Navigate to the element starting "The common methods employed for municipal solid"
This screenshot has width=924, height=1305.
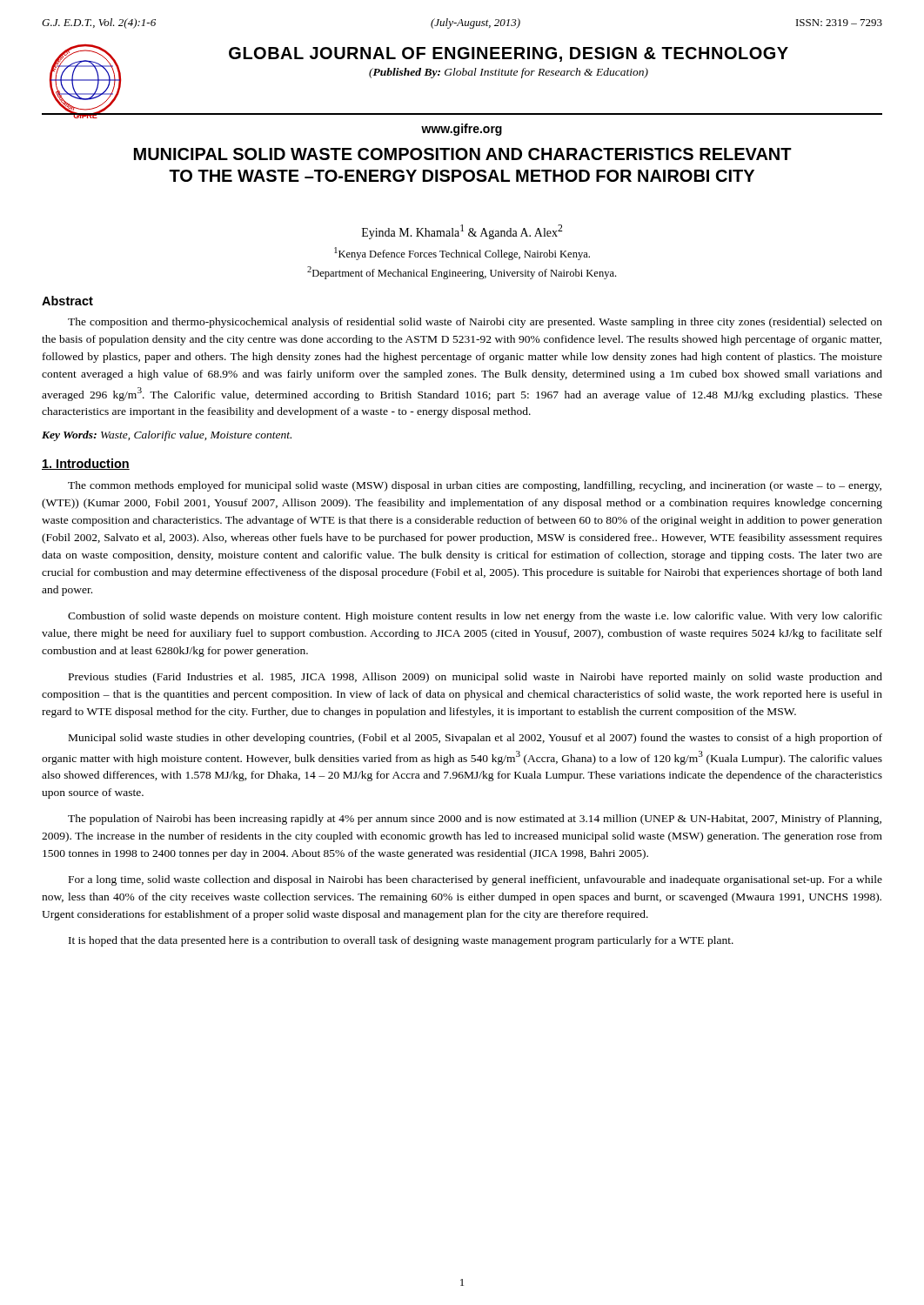point(462,713)
